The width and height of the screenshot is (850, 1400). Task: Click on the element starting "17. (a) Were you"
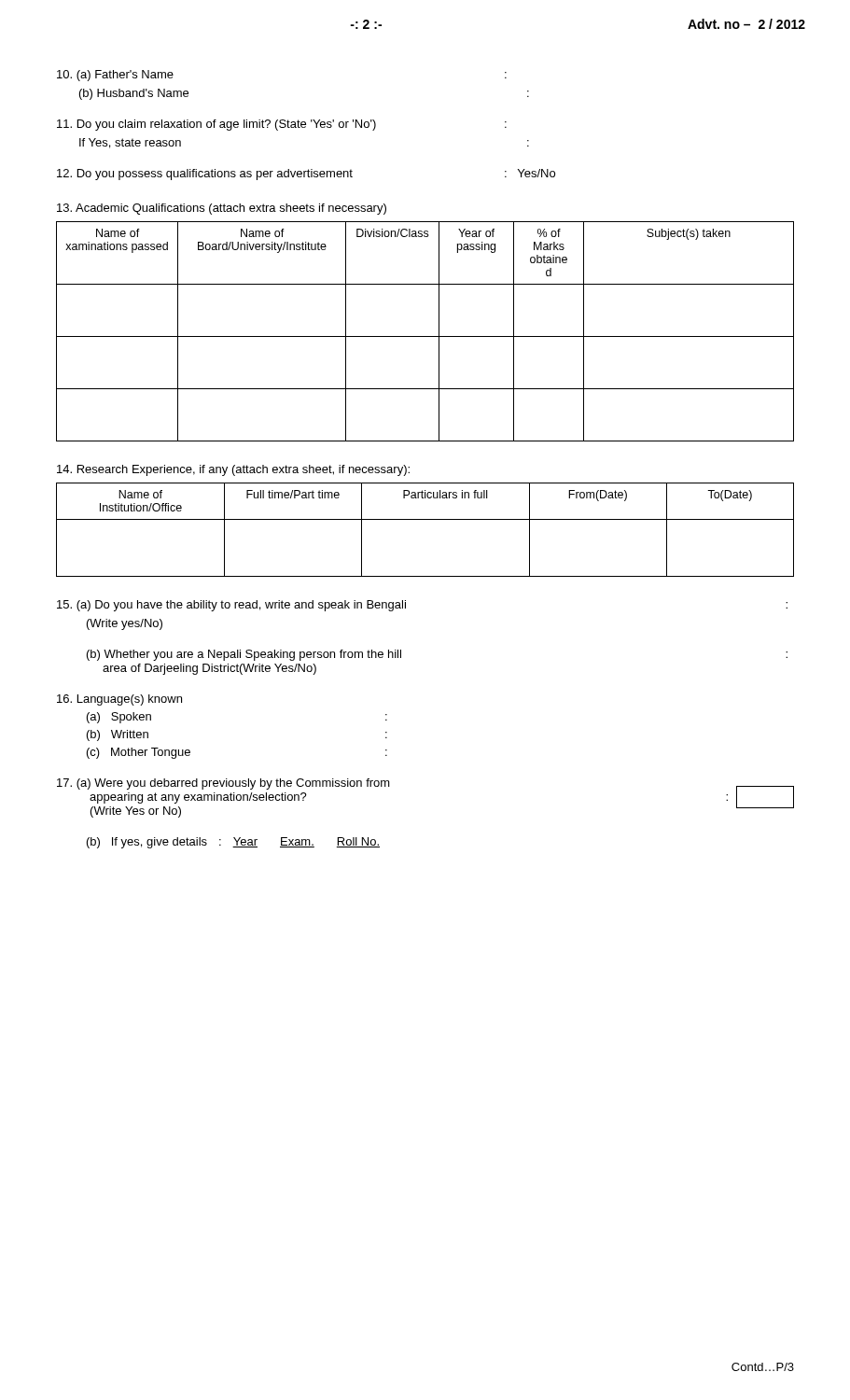tap(202, 798)
